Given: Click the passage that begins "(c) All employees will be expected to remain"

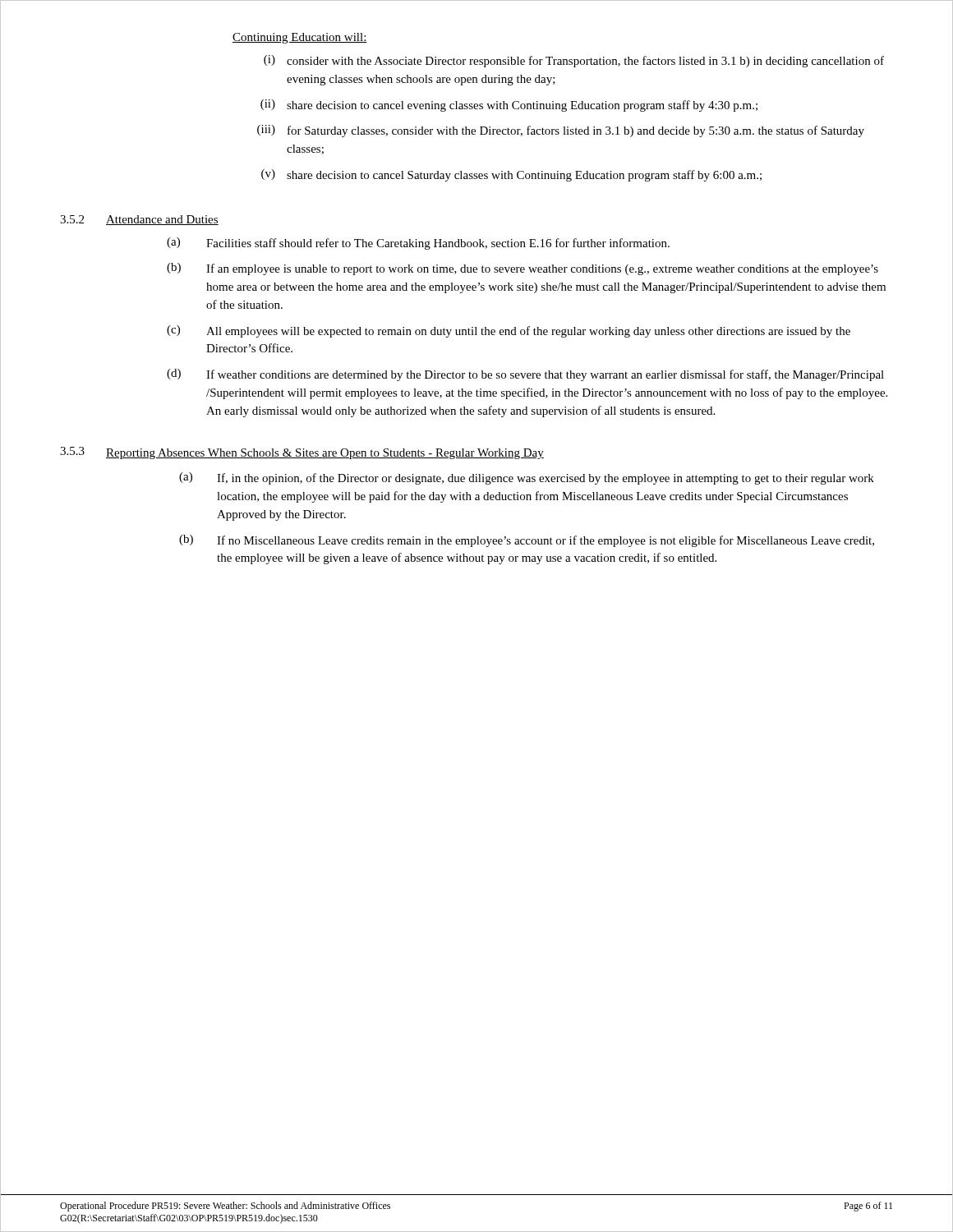Looking at the screenshot, I should click(530, 340).
